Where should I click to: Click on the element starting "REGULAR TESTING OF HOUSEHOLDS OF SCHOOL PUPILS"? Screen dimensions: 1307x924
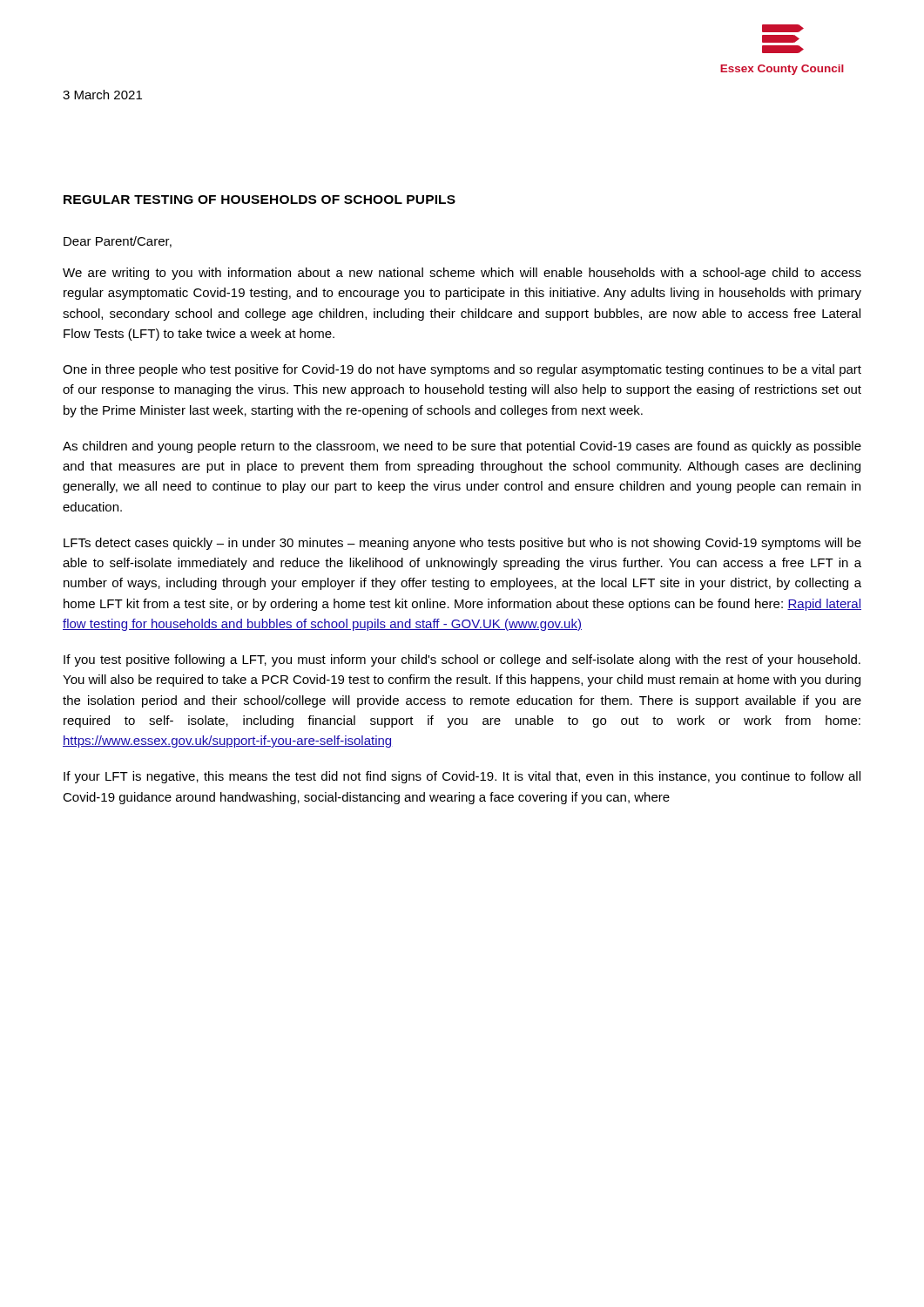point(259,199)
